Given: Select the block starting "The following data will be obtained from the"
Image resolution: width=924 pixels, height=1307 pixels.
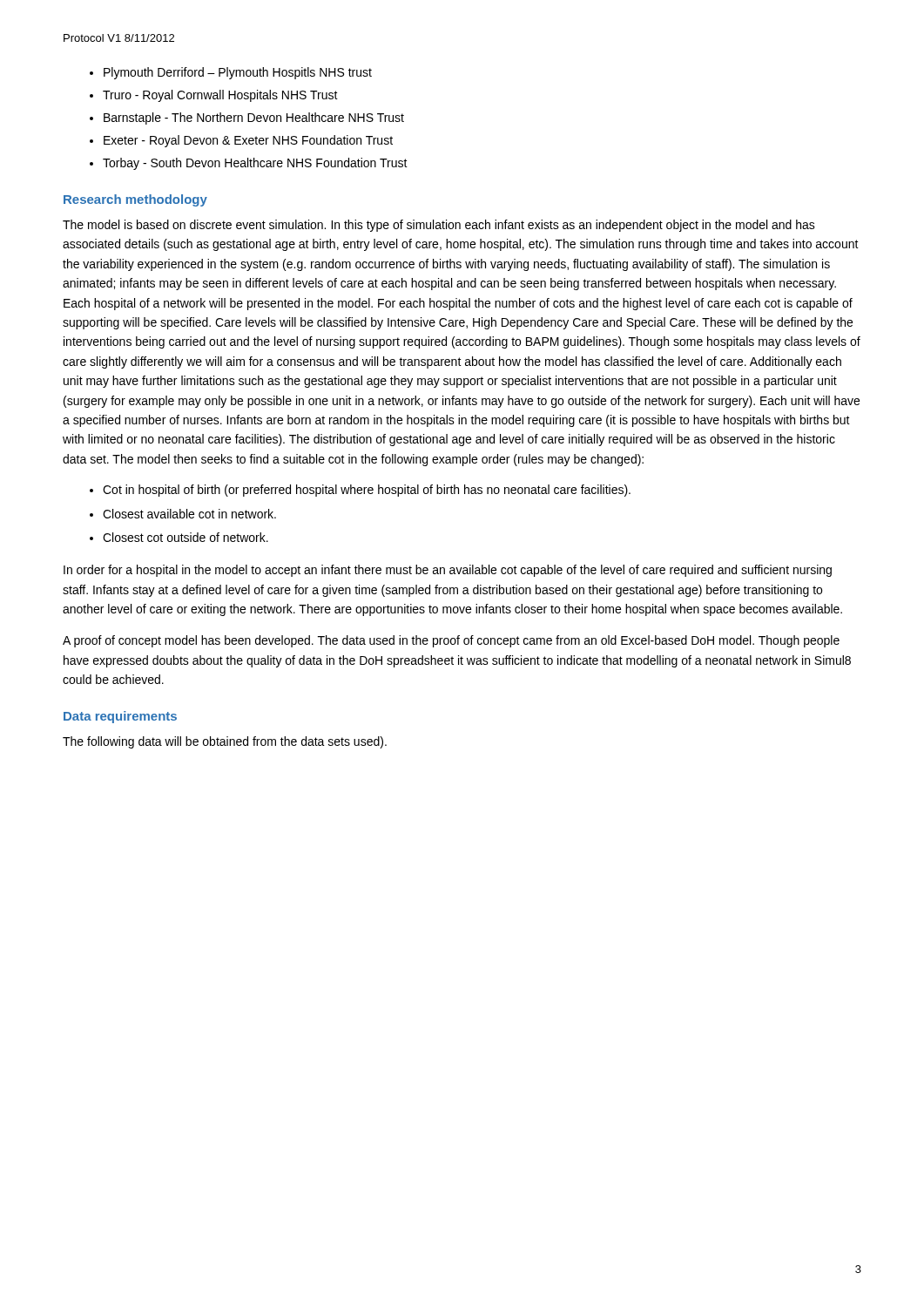Looking at the screenshot, I should tap(225, 742).
